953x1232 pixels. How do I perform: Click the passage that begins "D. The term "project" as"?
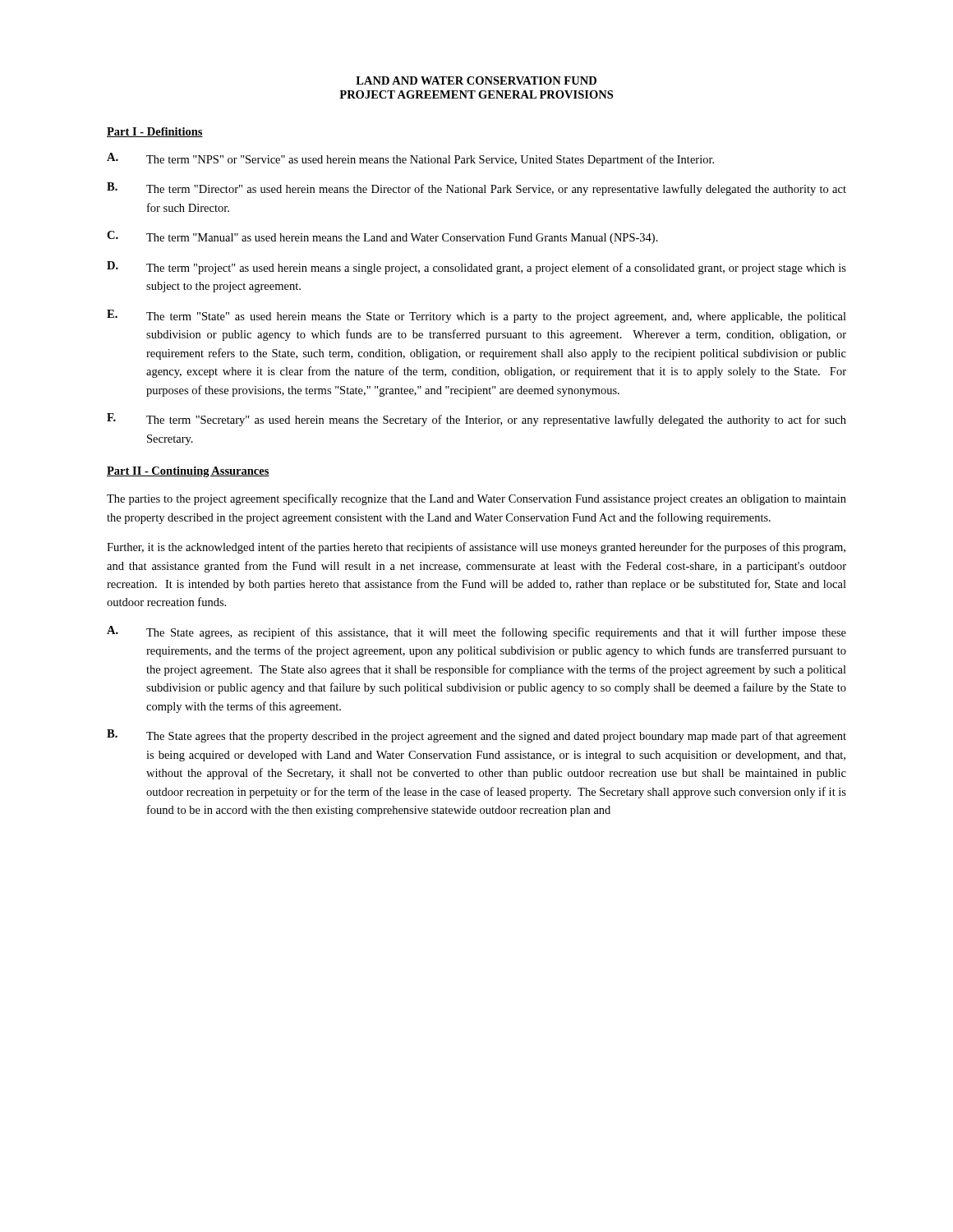pyautogui.click(x=476, y=277)
